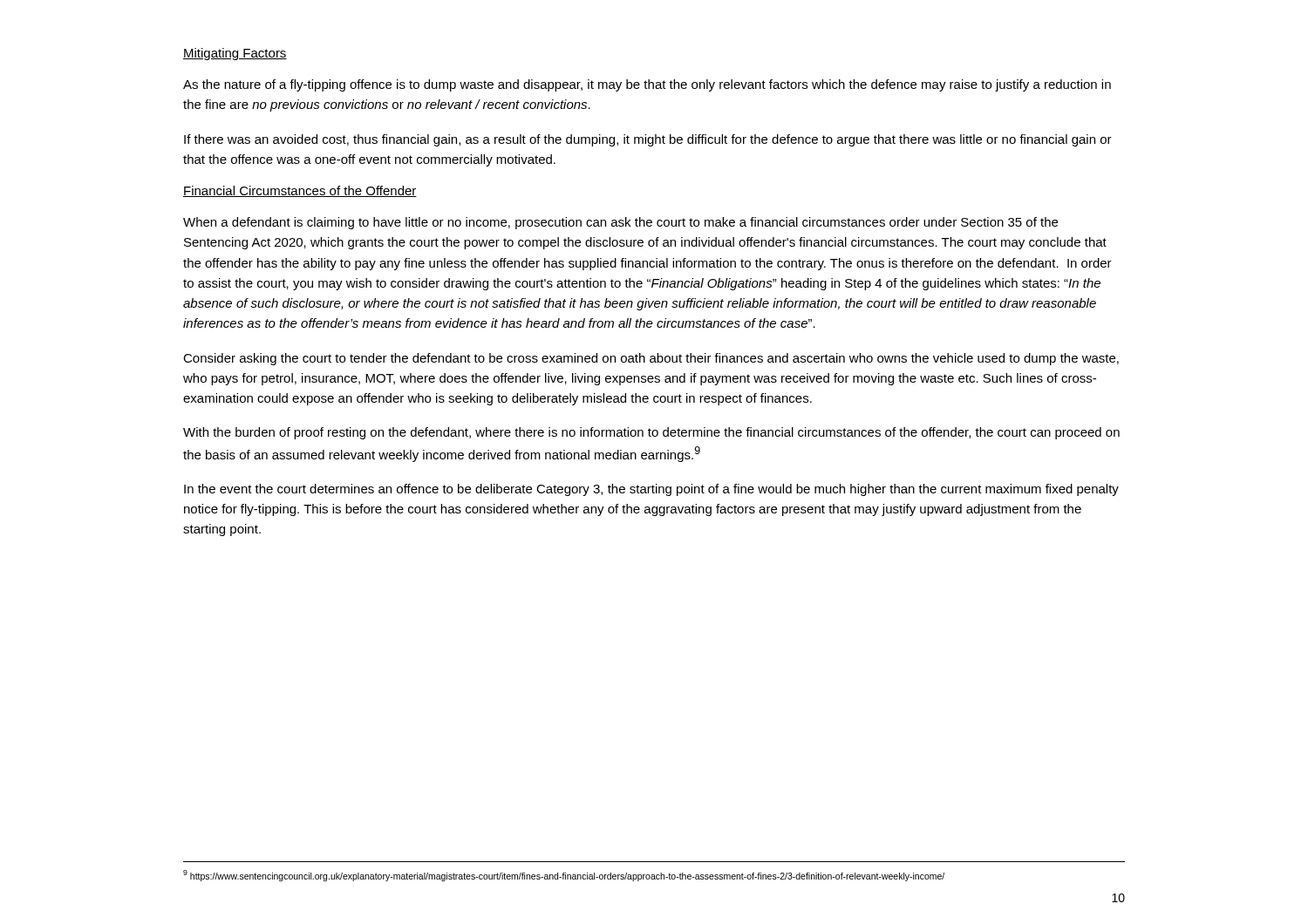This screenshot has height=924, width=1308.
Task: Point to the text block starting "With the burden of"
Action: (x=652, y=443)
